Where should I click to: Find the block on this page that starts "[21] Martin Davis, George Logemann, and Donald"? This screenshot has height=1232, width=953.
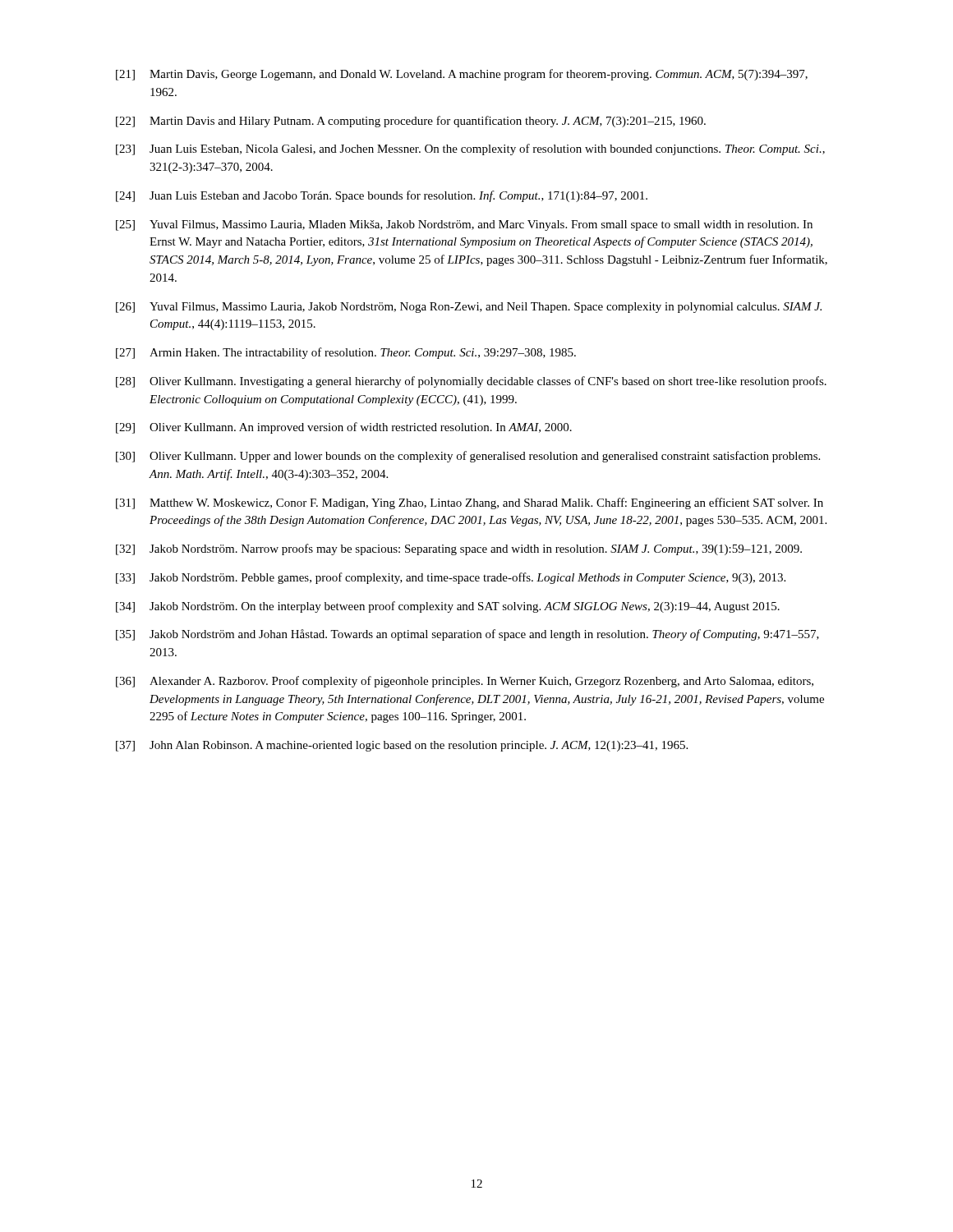click(476, 84)
